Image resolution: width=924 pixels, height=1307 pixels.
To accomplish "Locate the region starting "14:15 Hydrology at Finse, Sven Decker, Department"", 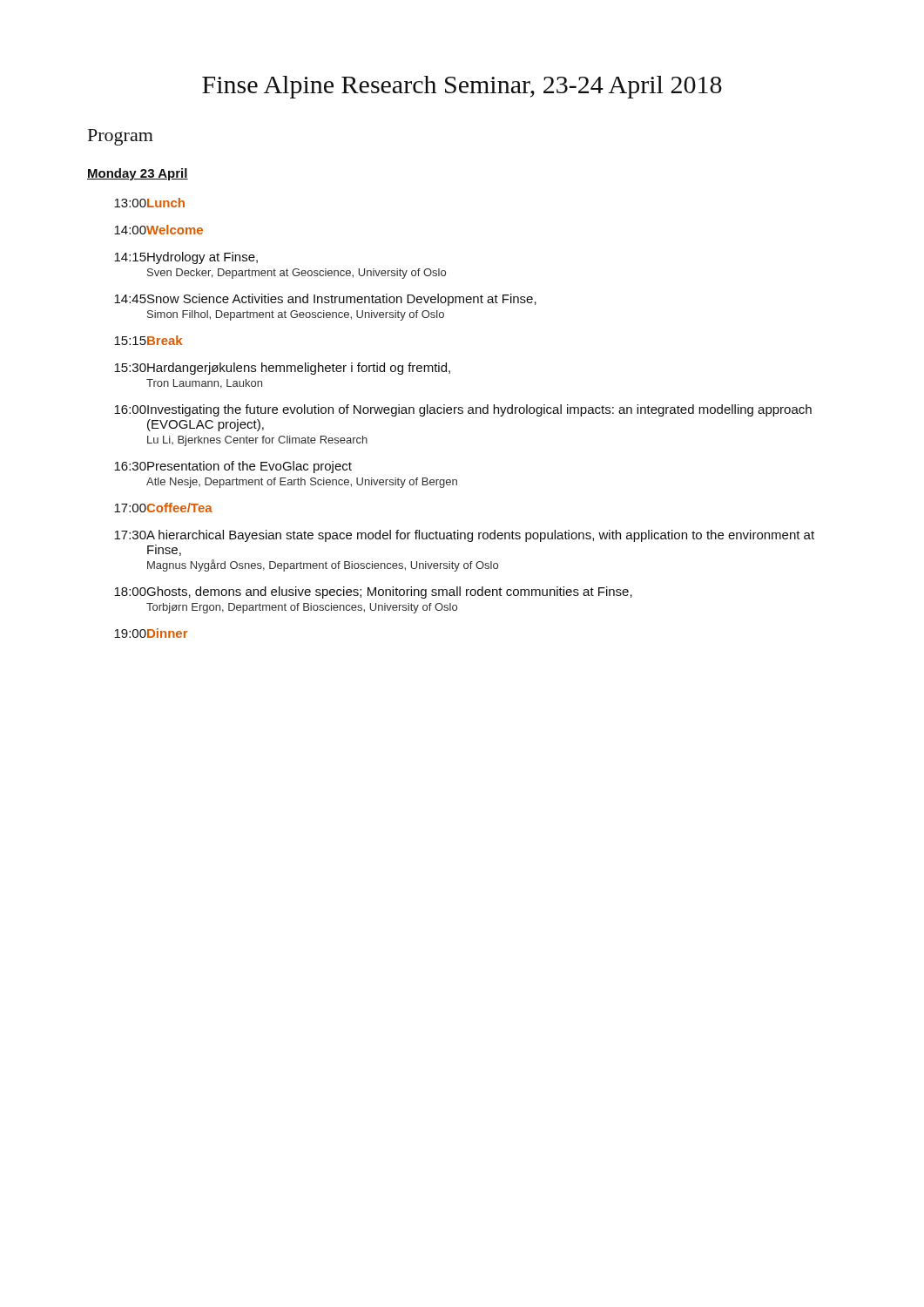I will point(186,258).
